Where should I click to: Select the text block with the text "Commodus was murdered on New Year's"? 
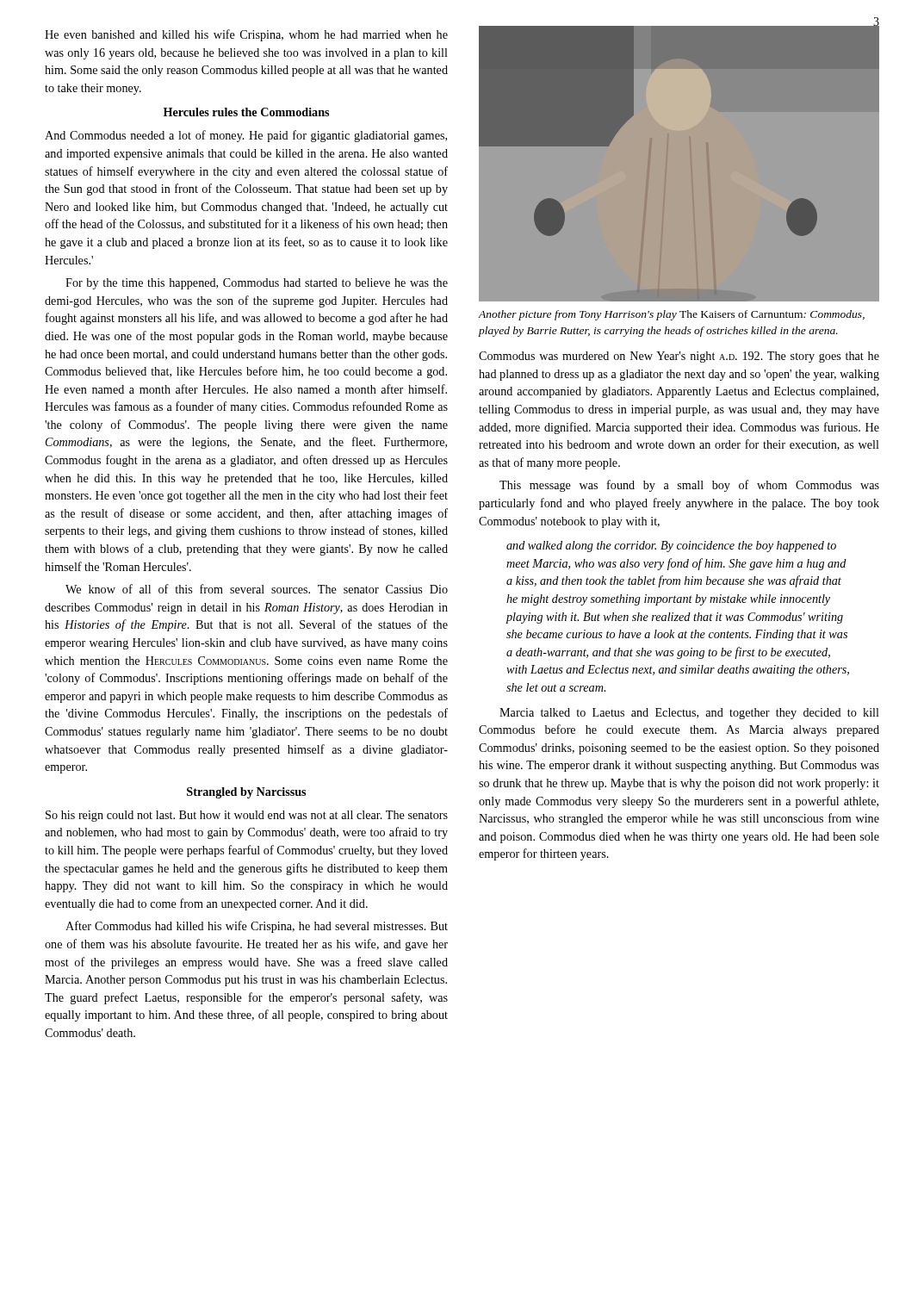point(679,439)
